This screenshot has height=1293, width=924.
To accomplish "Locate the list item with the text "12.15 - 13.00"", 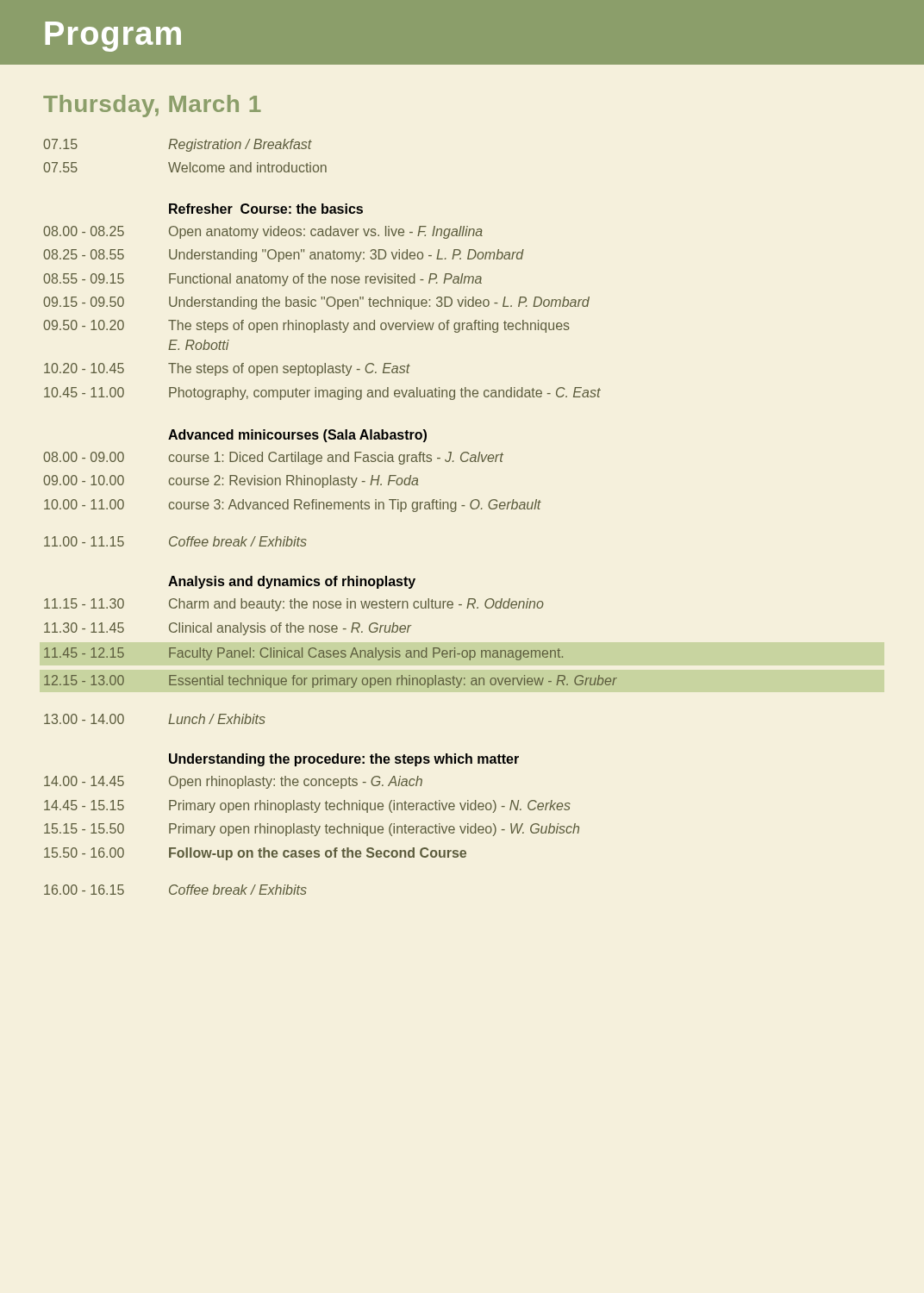I will pyautogui.click(x=462, y=681).
